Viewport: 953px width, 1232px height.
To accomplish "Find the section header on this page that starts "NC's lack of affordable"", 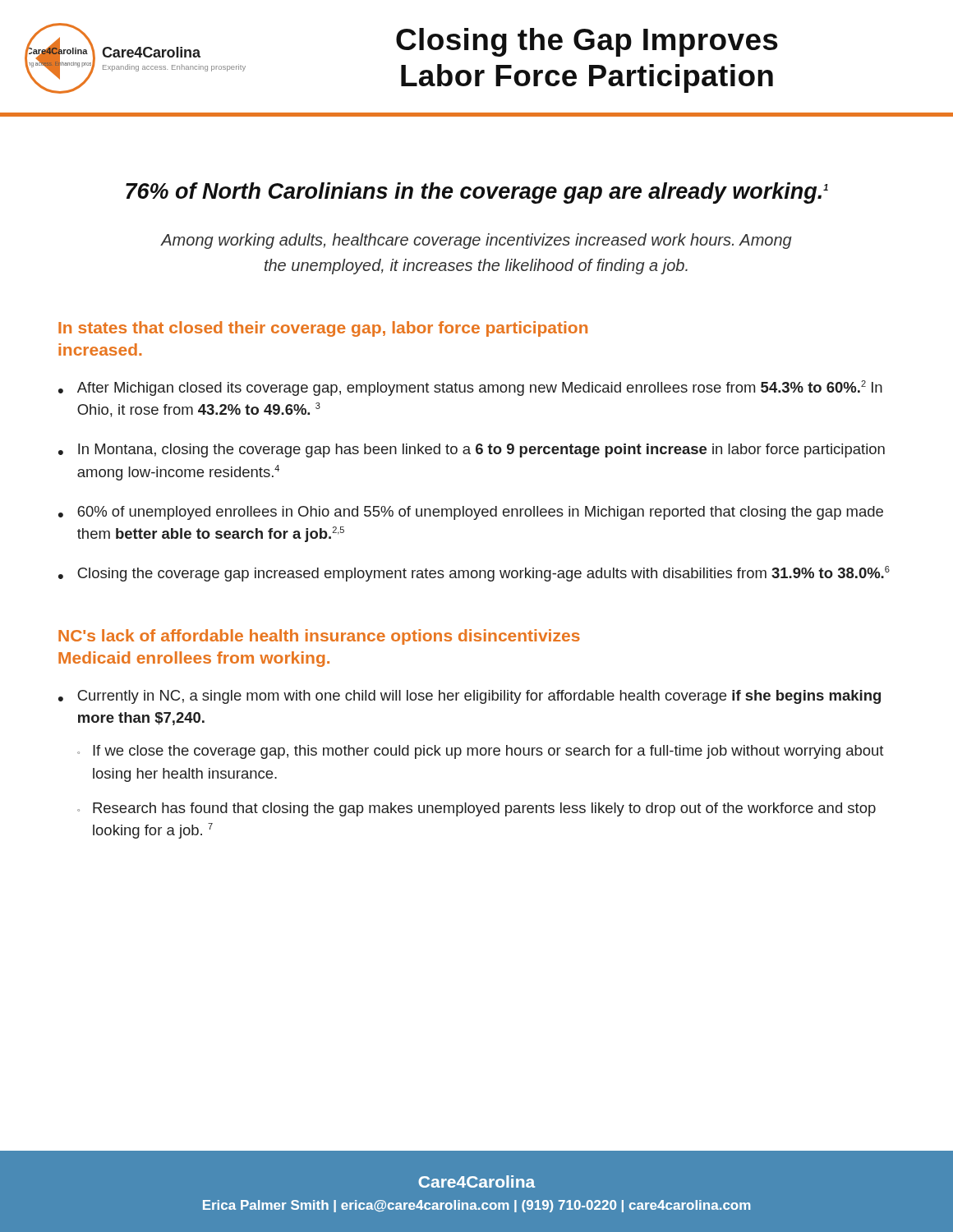I will point(319,647).
